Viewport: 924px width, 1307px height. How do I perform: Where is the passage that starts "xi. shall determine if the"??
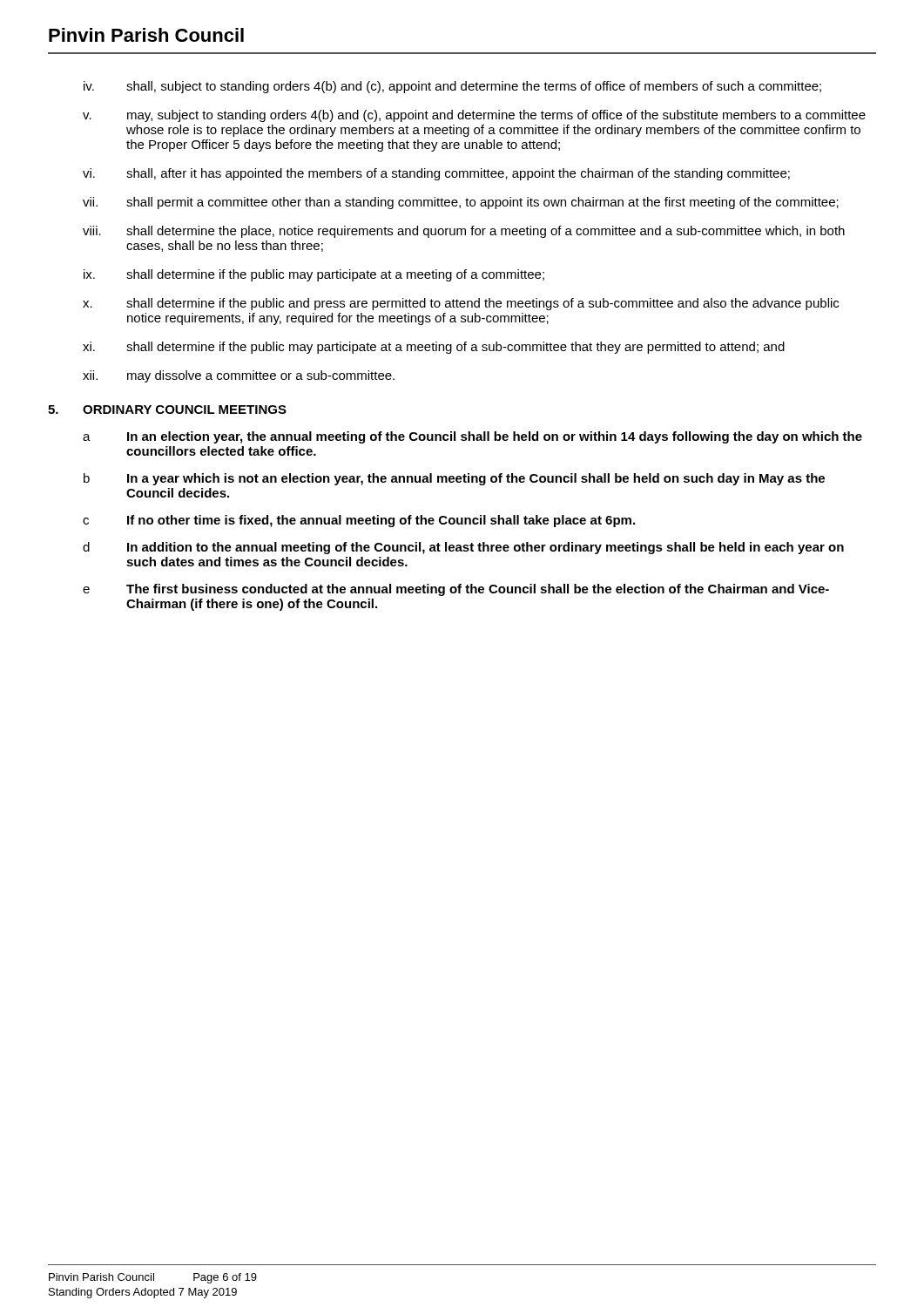(x=462, y=346)
